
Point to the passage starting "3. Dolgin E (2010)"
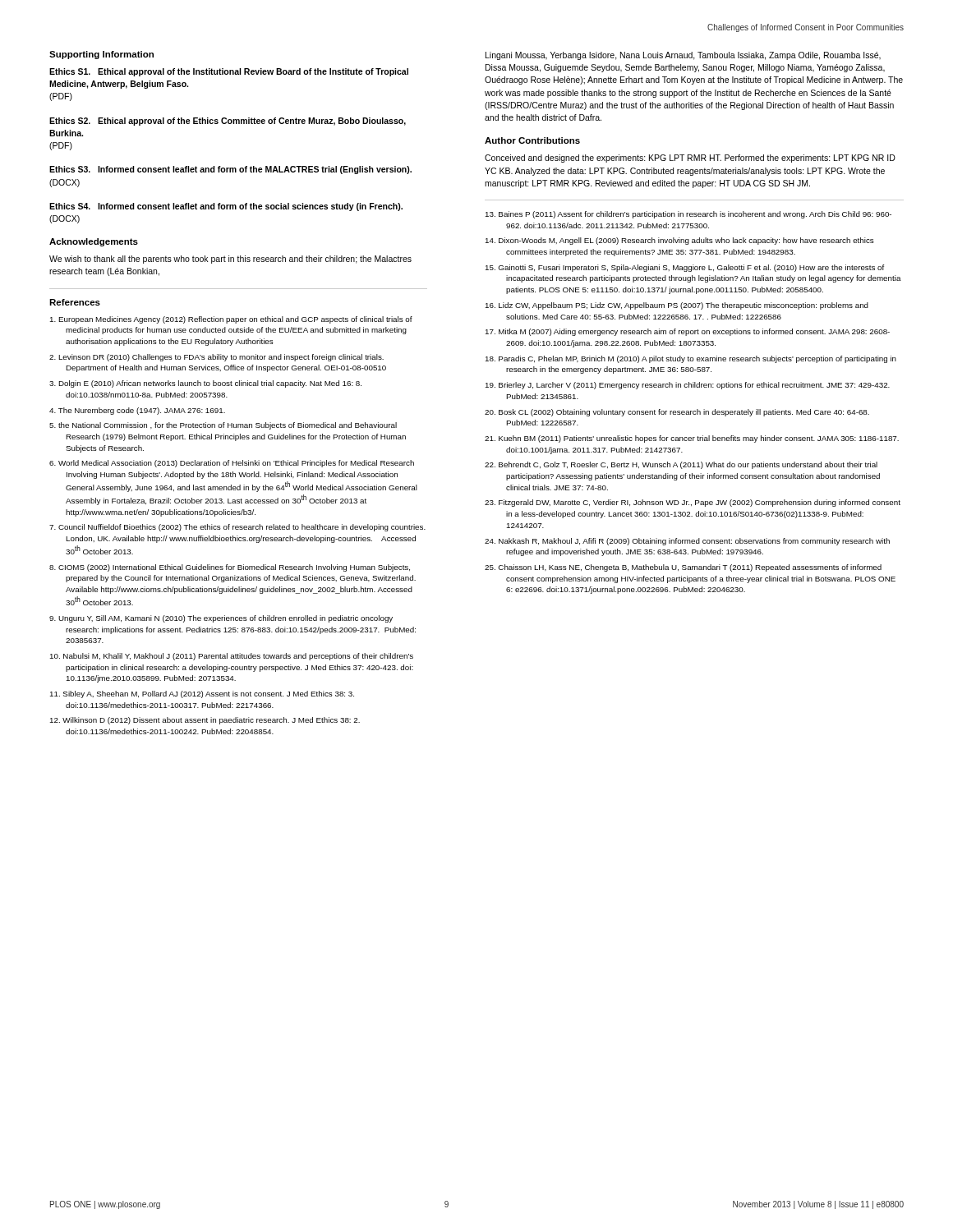coord(206,389)
